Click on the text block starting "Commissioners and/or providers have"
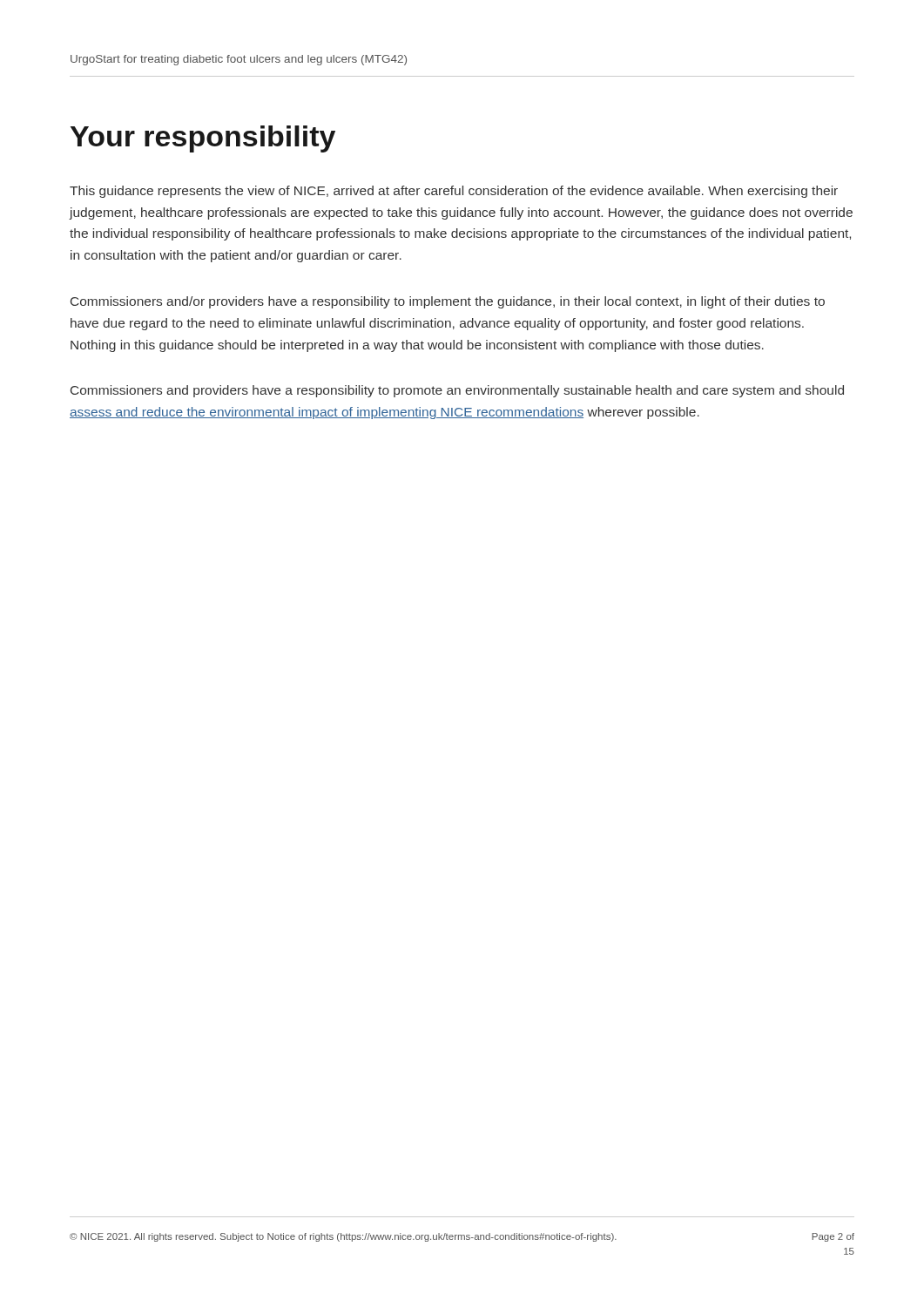924x1307 pixels. tap(462, 323)
